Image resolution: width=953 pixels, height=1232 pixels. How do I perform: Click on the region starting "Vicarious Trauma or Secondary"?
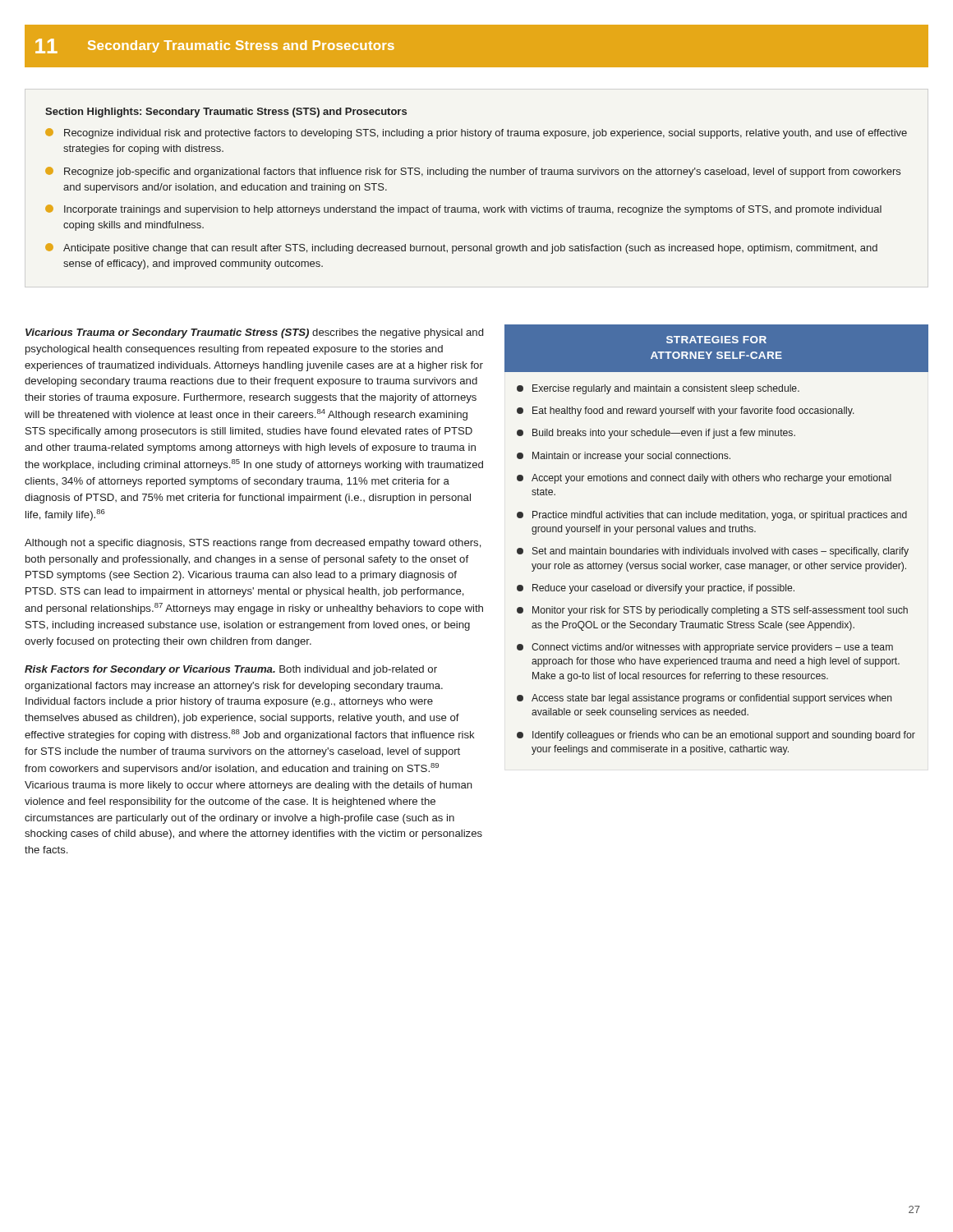(x=254, y=423)
